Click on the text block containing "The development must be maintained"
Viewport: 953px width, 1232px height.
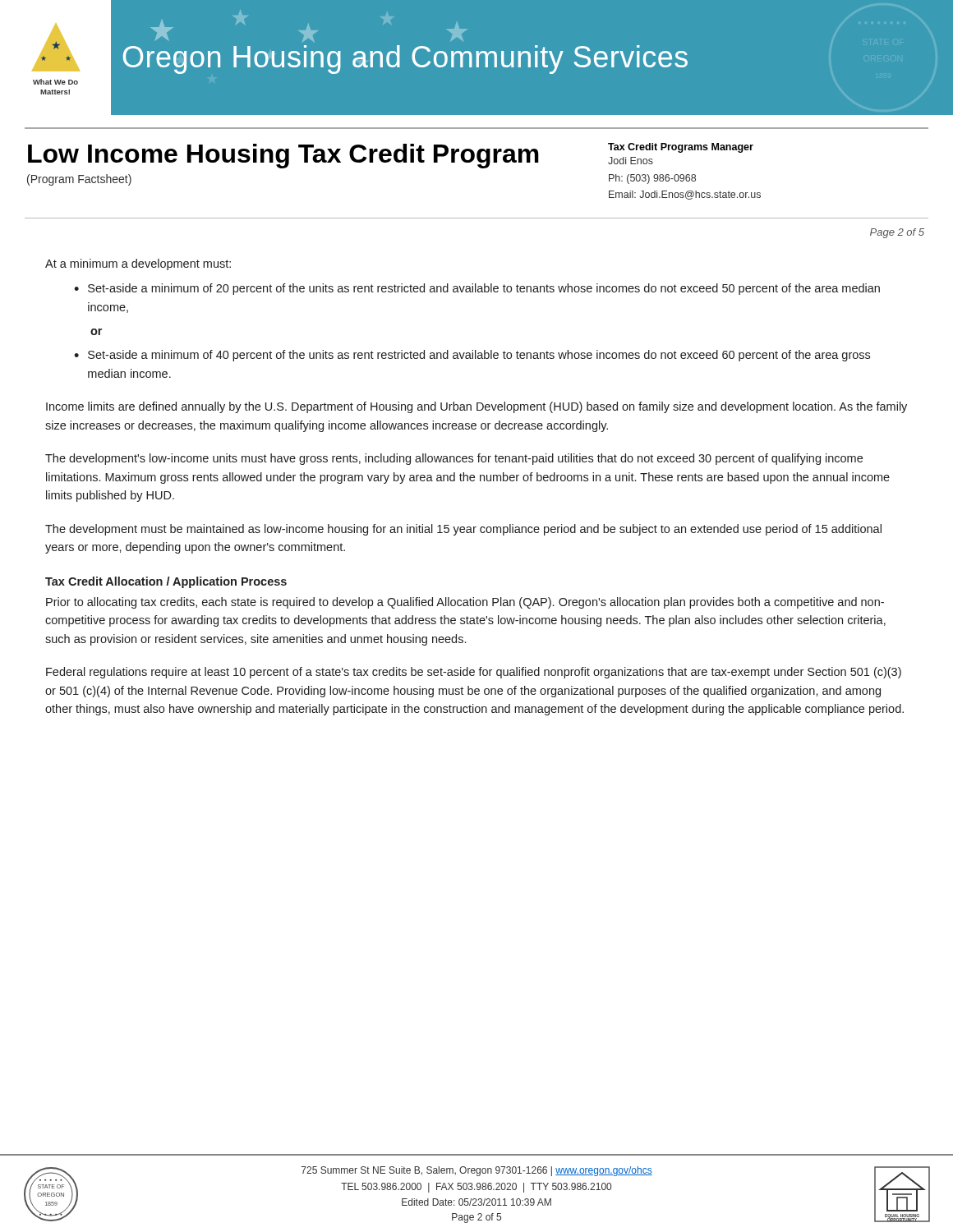tap(464, 538)
